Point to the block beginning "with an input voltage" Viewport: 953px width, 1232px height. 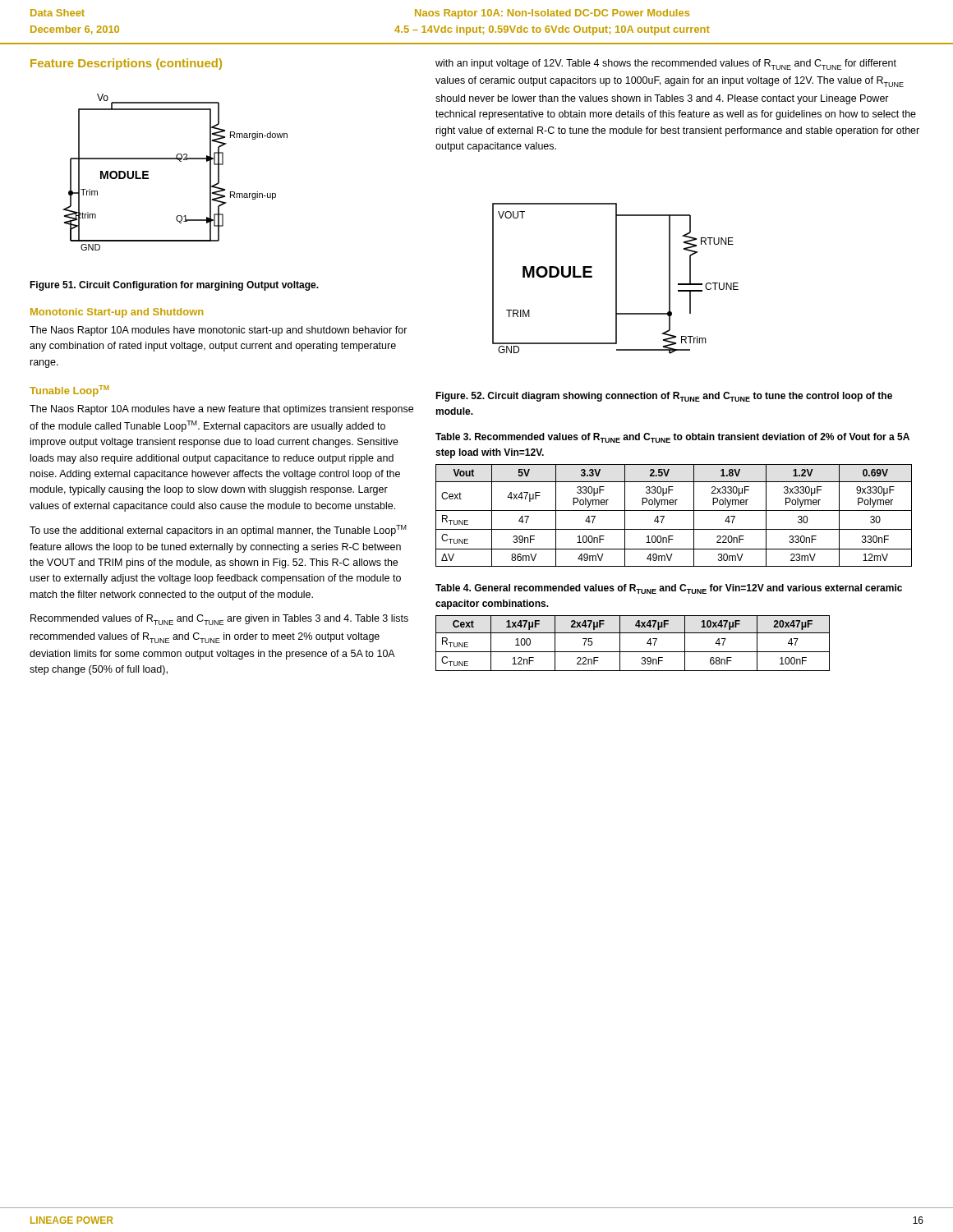point(677,105)
